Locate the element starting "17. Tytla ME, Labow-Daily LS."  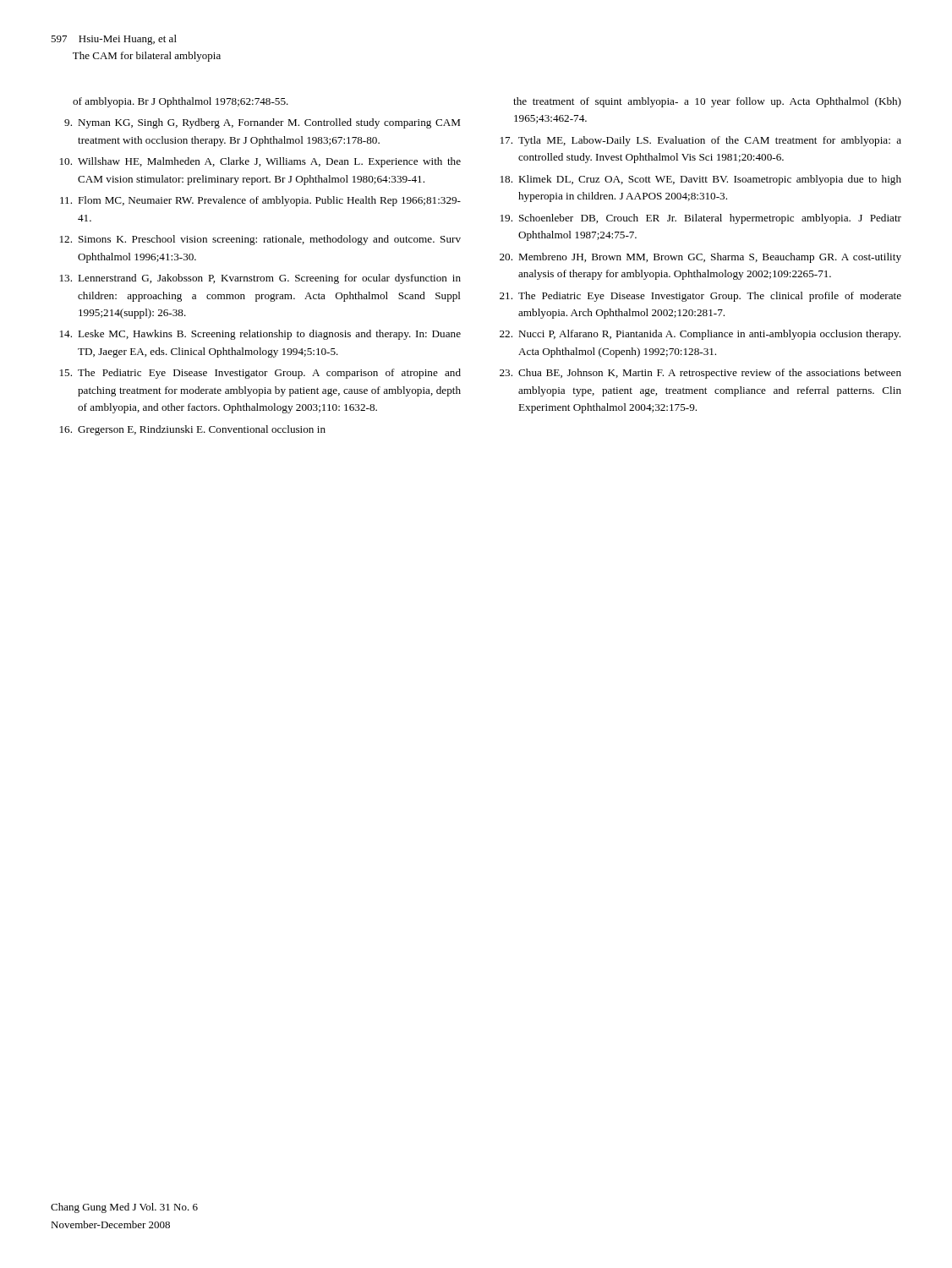(696, 149)
